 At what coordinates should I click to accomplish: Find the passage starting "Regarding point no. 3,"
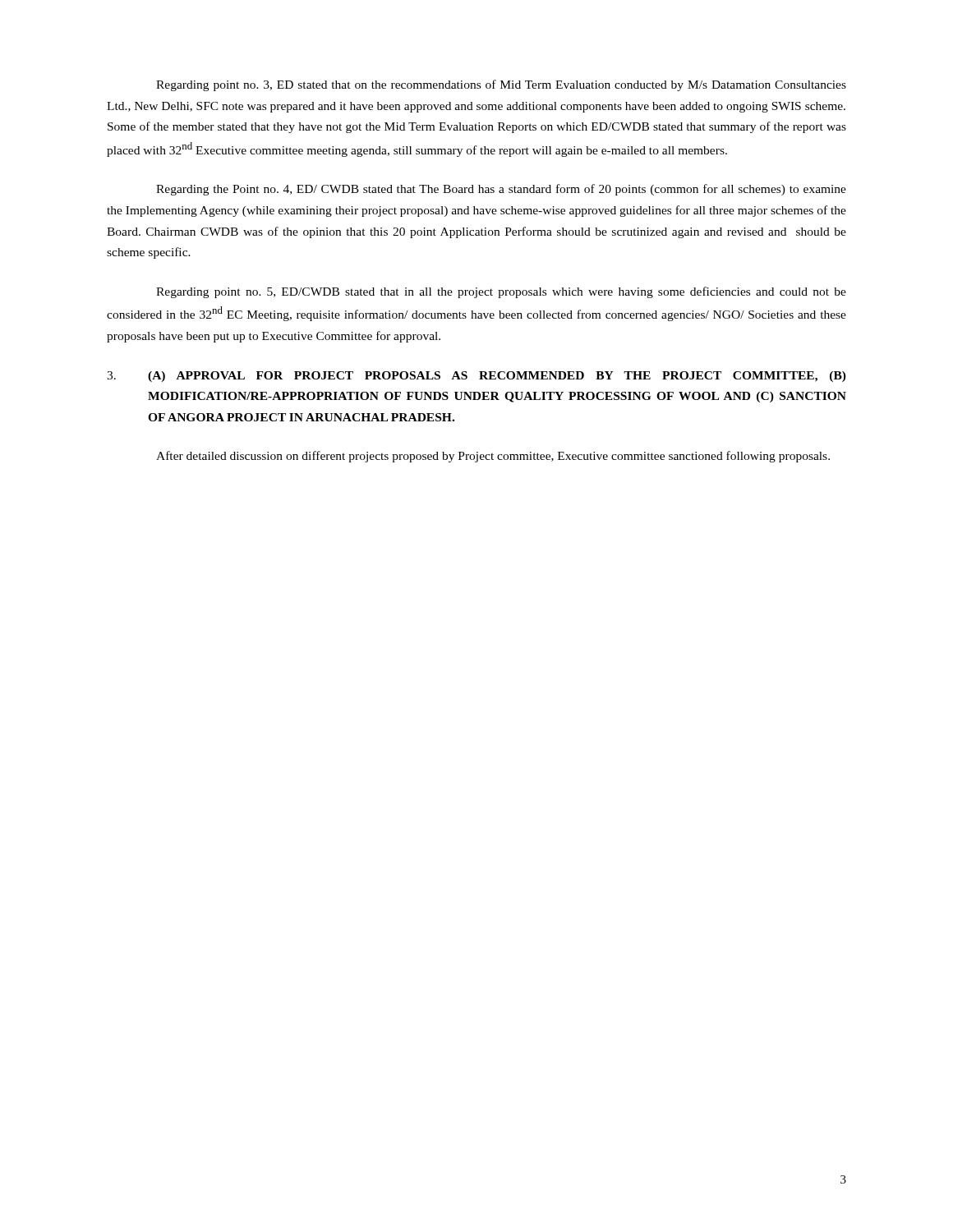476,117
